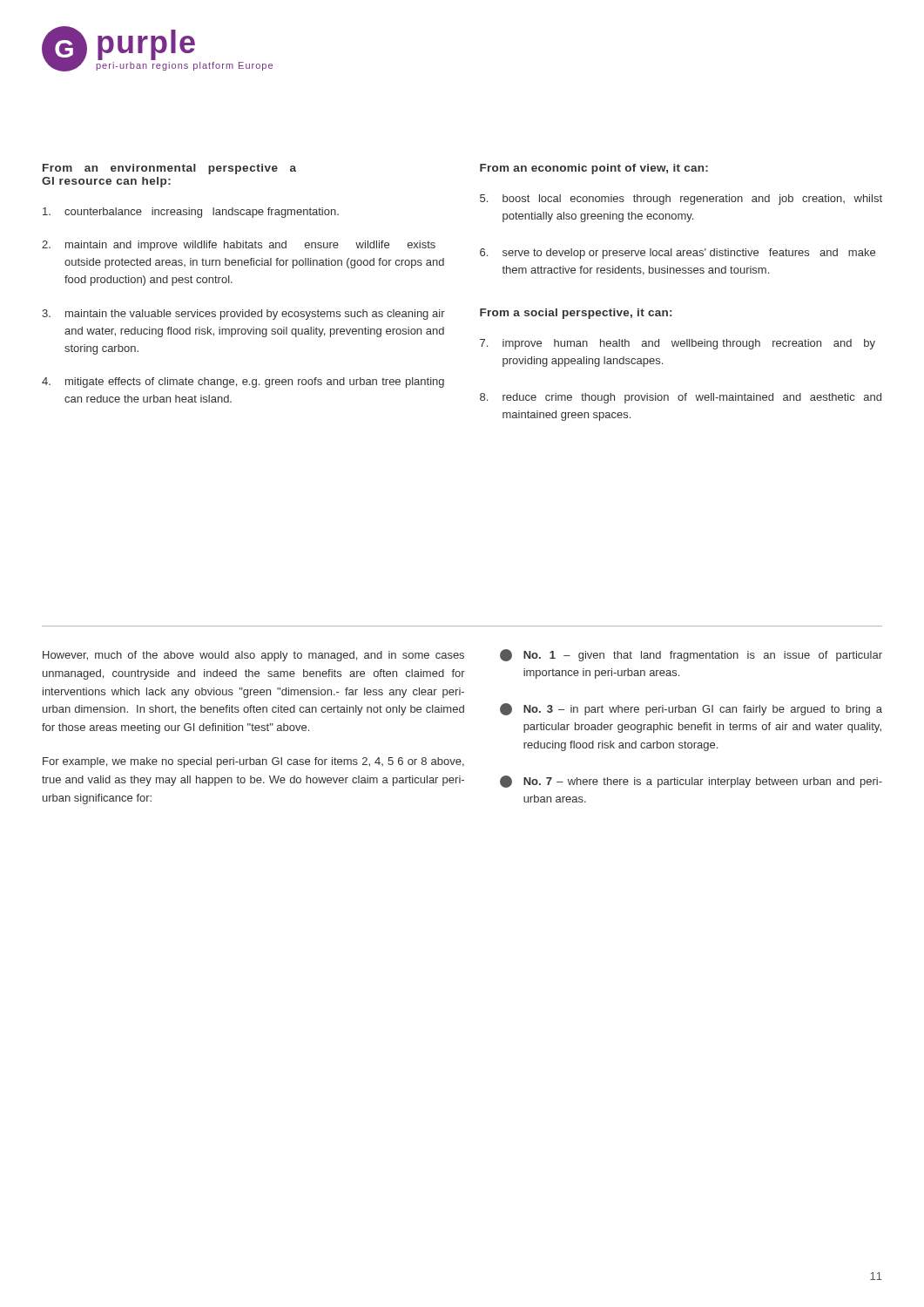Point to the text starting "5. boost local economies through regeneration"
The image size is (924, 1307).
(x=681, y=207)
